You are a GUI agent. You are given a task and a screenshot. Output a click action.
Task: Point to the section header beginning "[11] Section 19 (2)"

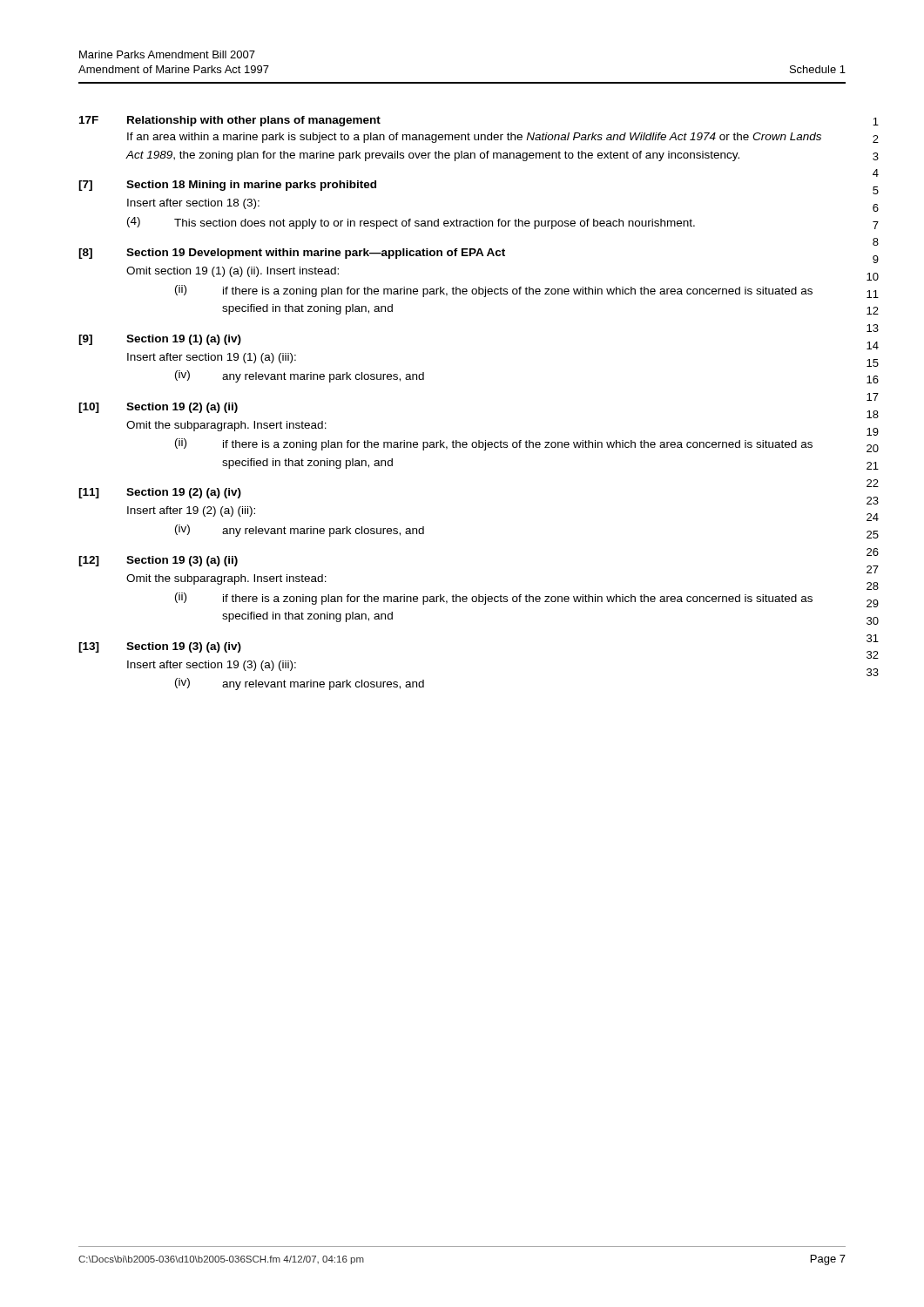(160, 492)
